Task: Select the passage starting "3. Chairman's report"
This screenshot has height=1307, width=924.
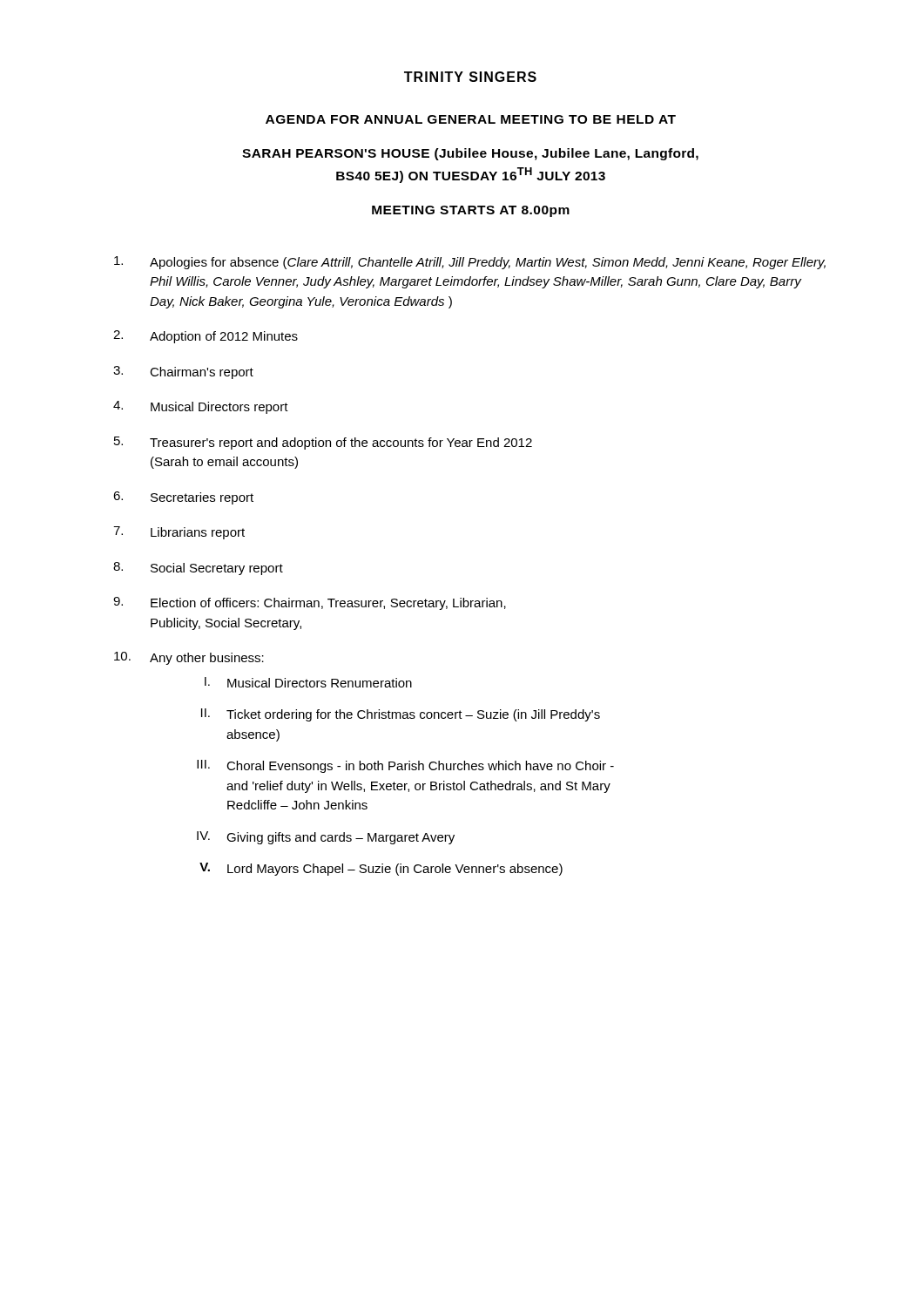Action: [x=183, y=372]
